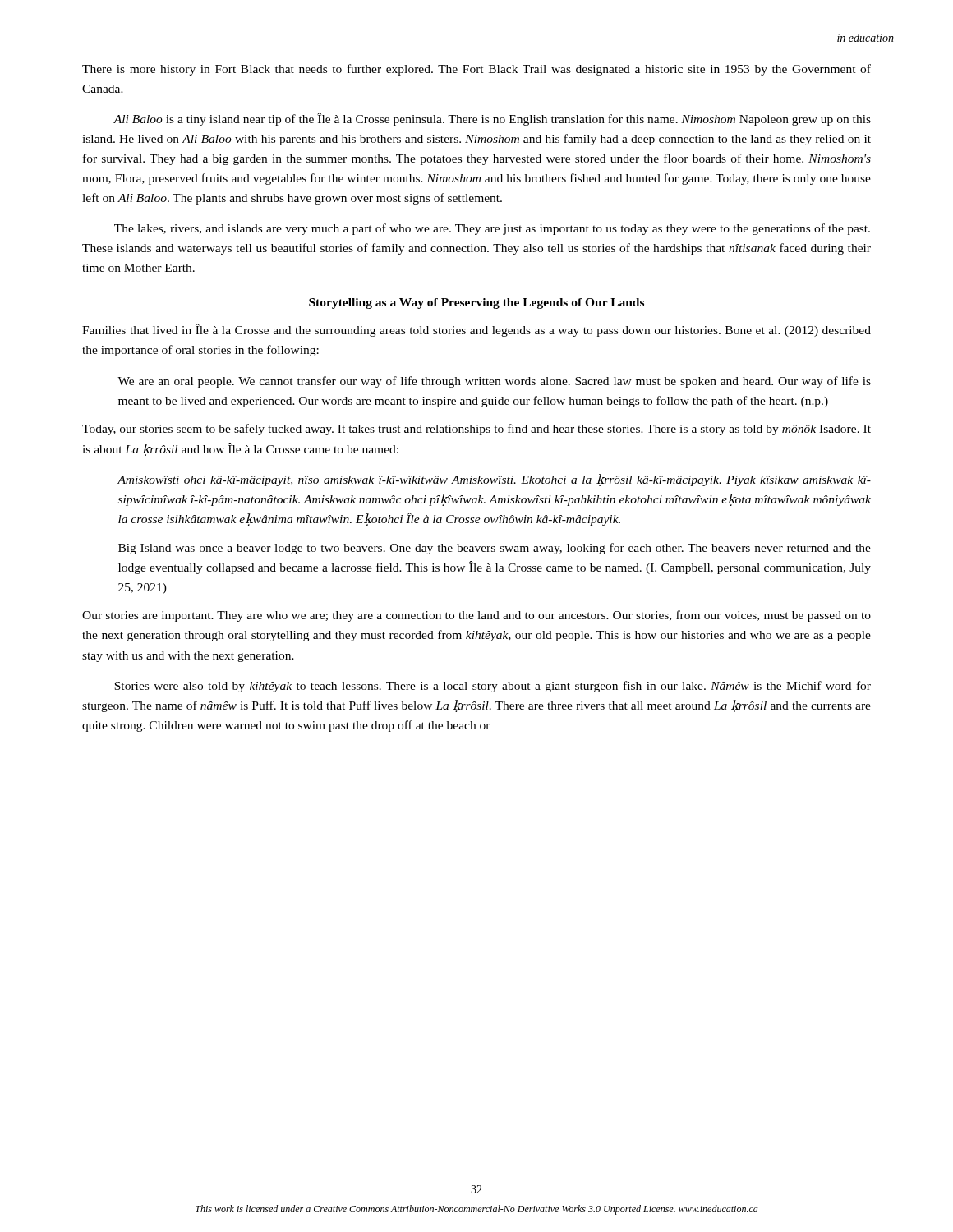This screenshot has width=953, height=1232.
Task: Click on the passage starting "Stories were also told by"
Action: 476,705
